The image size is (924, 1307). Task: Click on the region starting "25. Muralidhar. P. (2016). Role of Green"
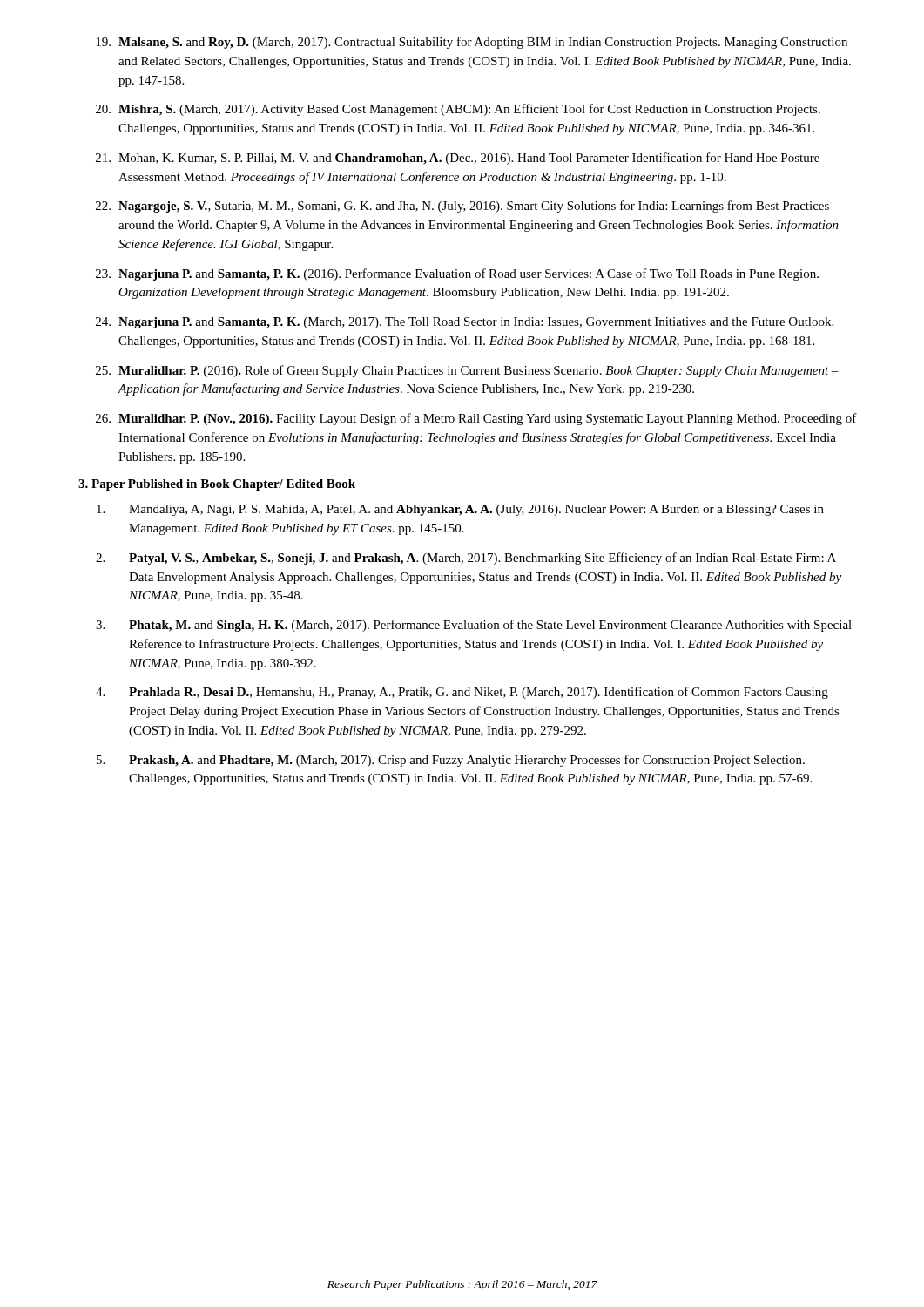(471, 380)
